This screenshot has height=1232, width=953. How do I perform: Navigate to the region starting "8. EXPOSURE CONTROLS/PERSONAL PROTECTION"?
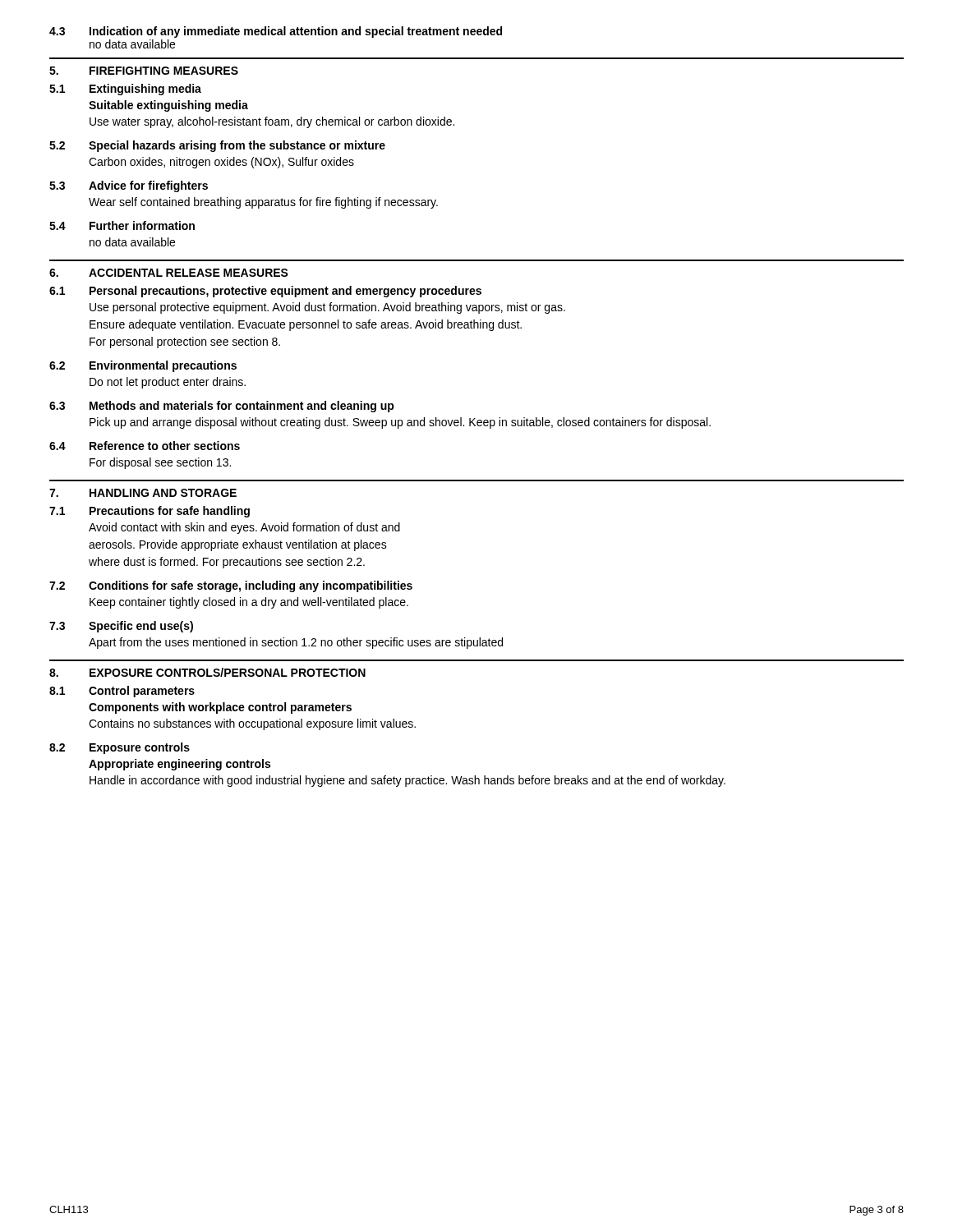tap(208, 673)
